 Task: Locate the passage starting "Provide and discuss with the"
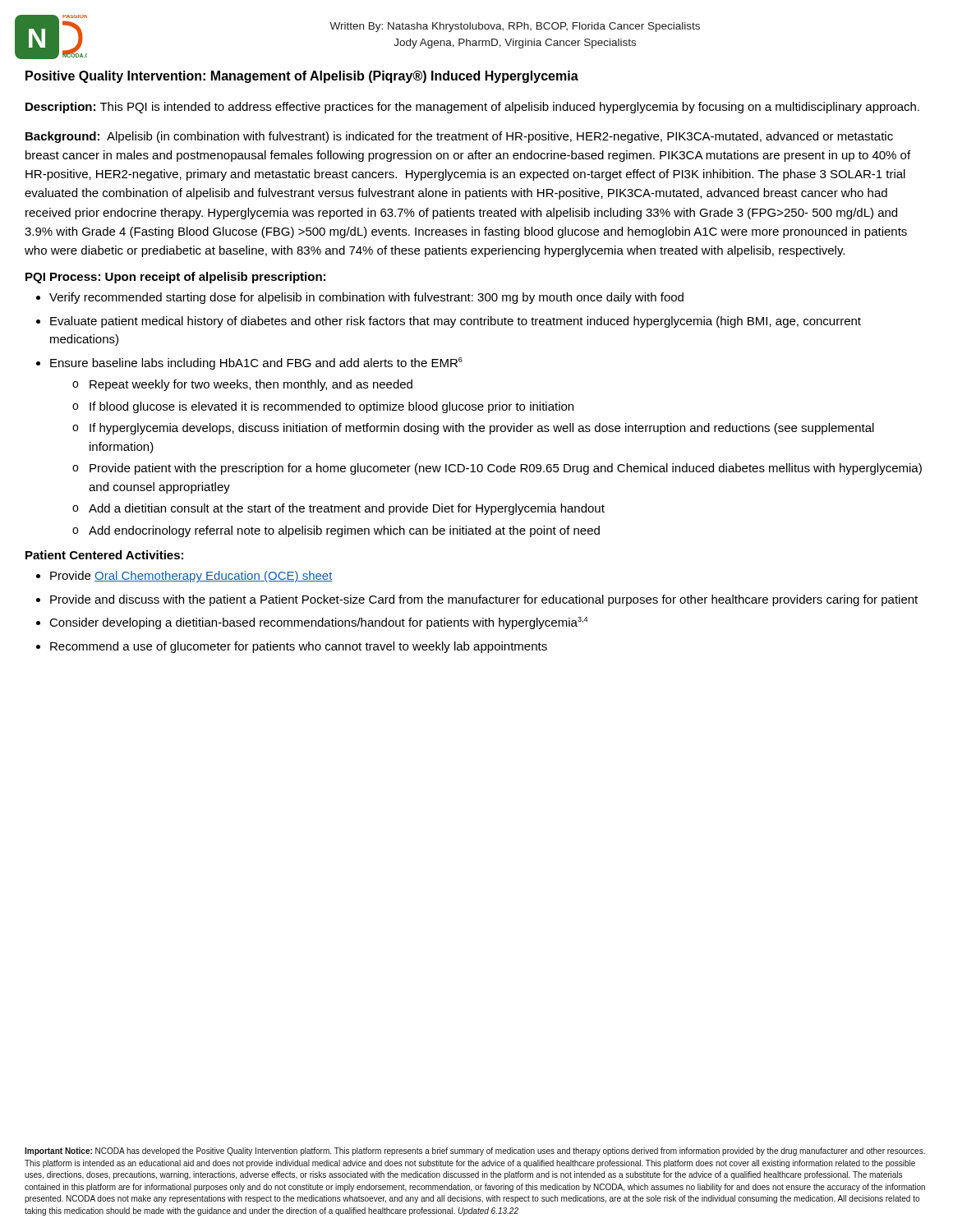click(x=484, y=599)
